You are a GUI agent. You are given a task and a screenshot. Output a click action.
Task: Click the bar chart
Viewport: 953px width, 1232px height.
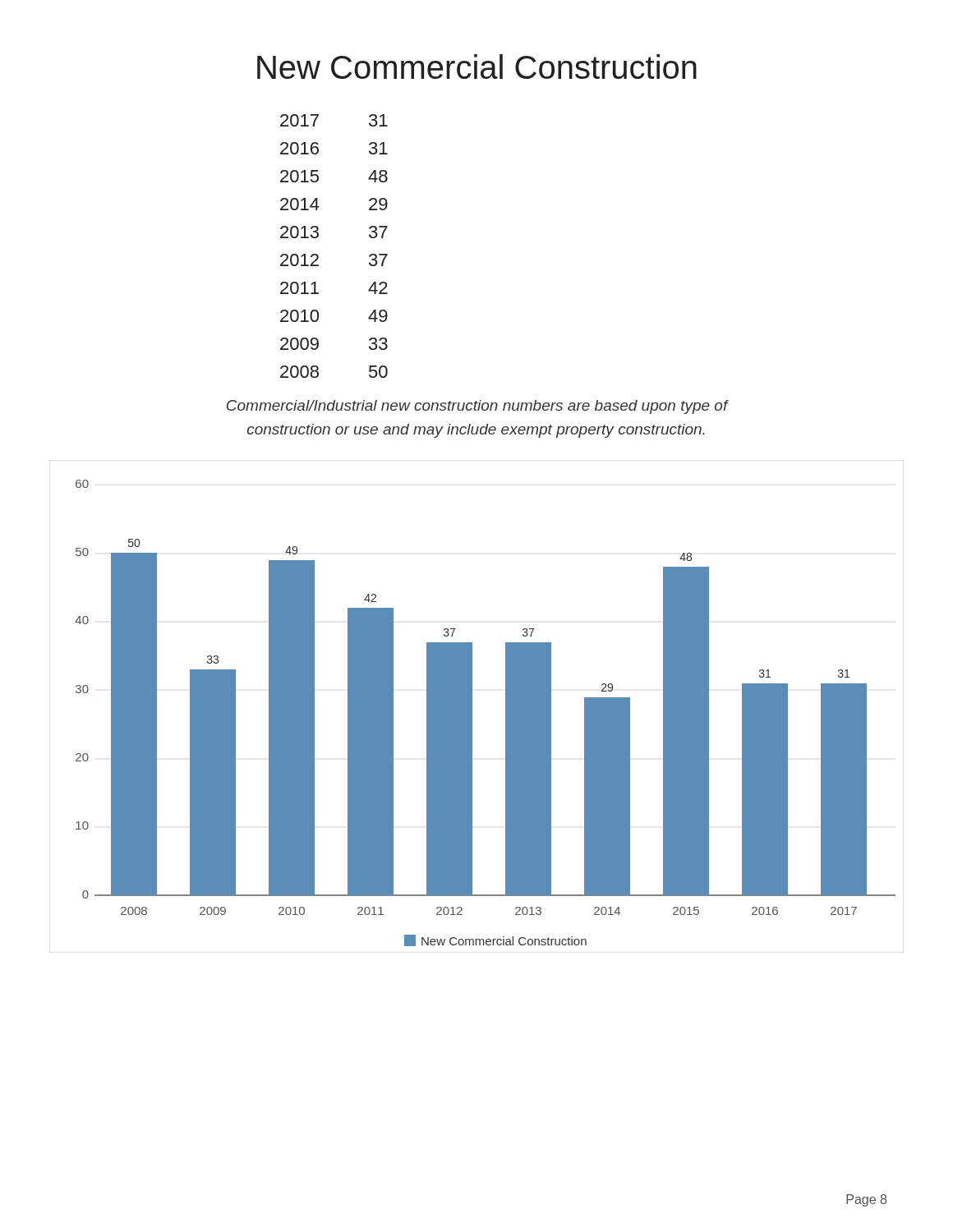476,706
